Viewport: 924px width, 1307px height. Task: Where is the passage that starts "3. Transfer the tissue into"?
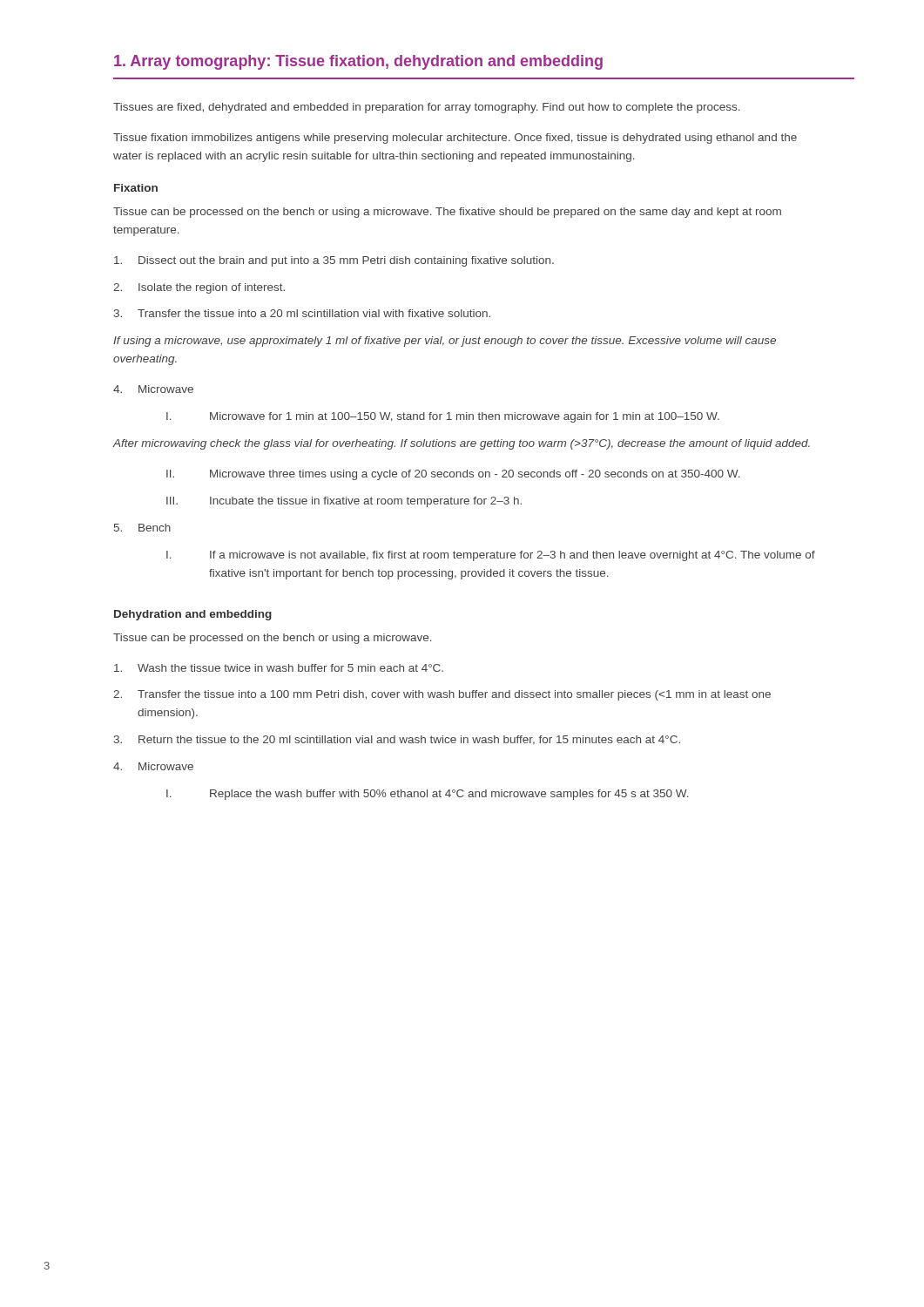click(462, 314)
